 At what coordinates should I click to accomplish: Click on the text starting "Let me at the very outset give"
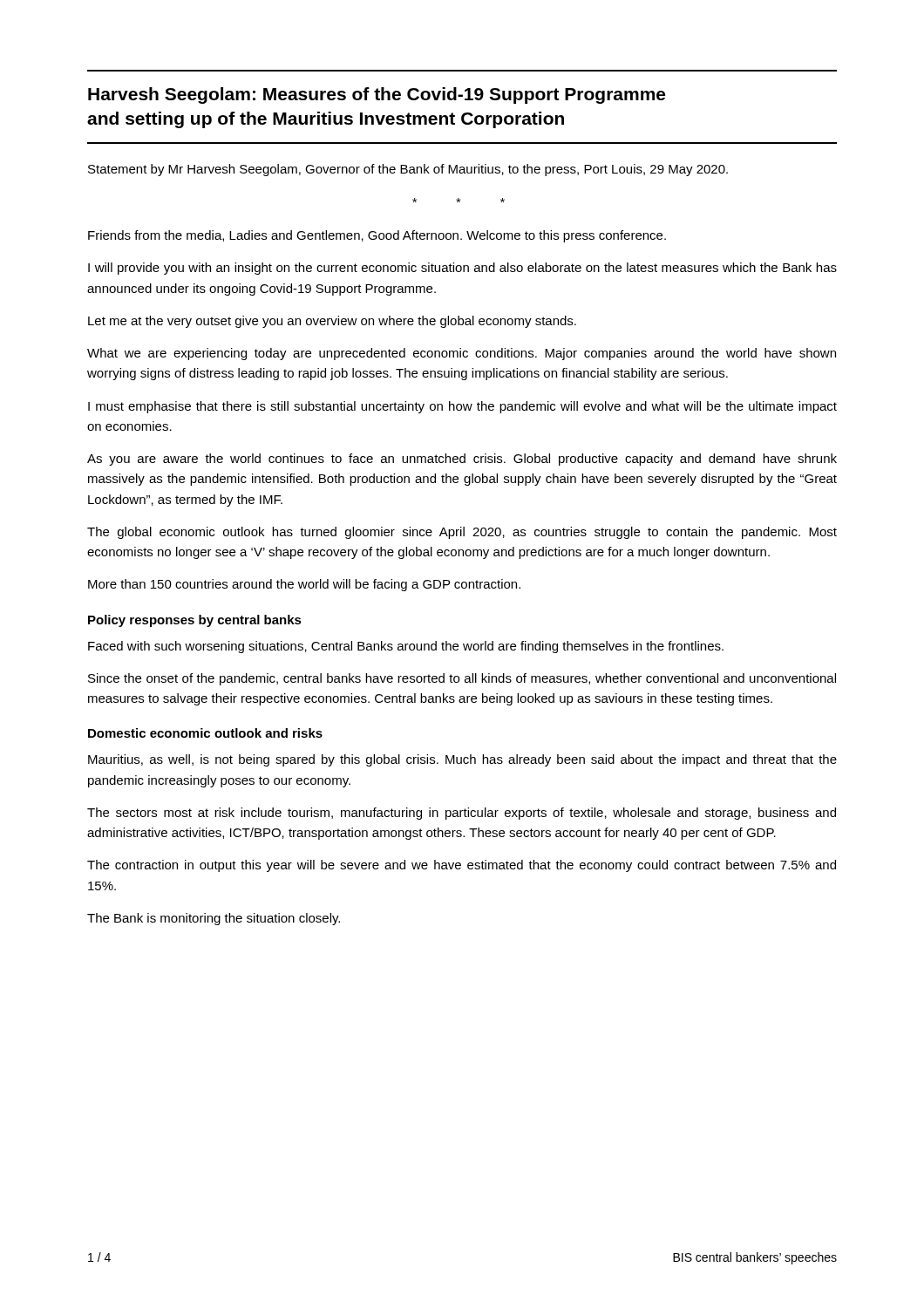tap(462, 321)
